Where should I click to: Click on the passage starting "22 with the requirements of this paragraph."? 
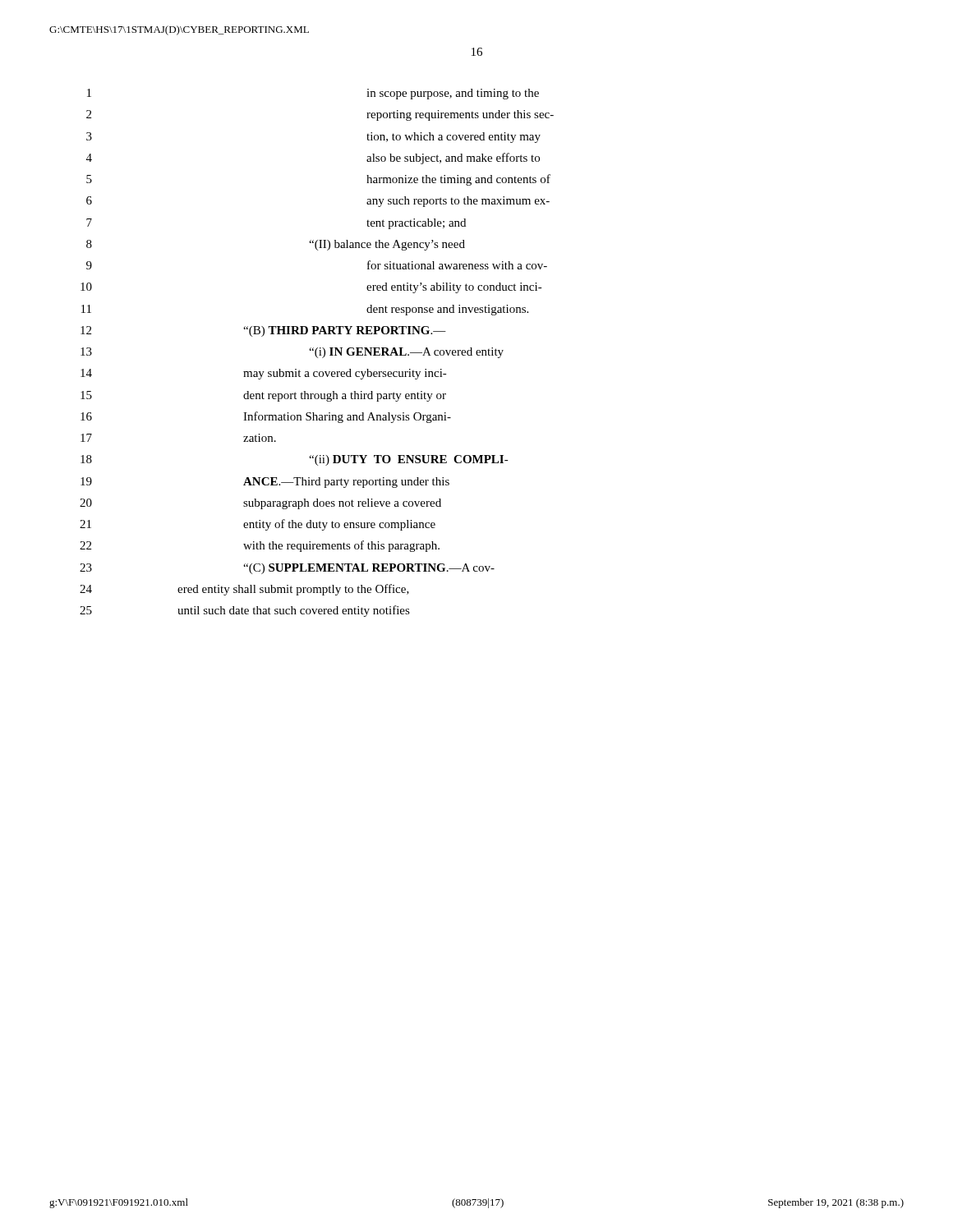click(260, 546)
